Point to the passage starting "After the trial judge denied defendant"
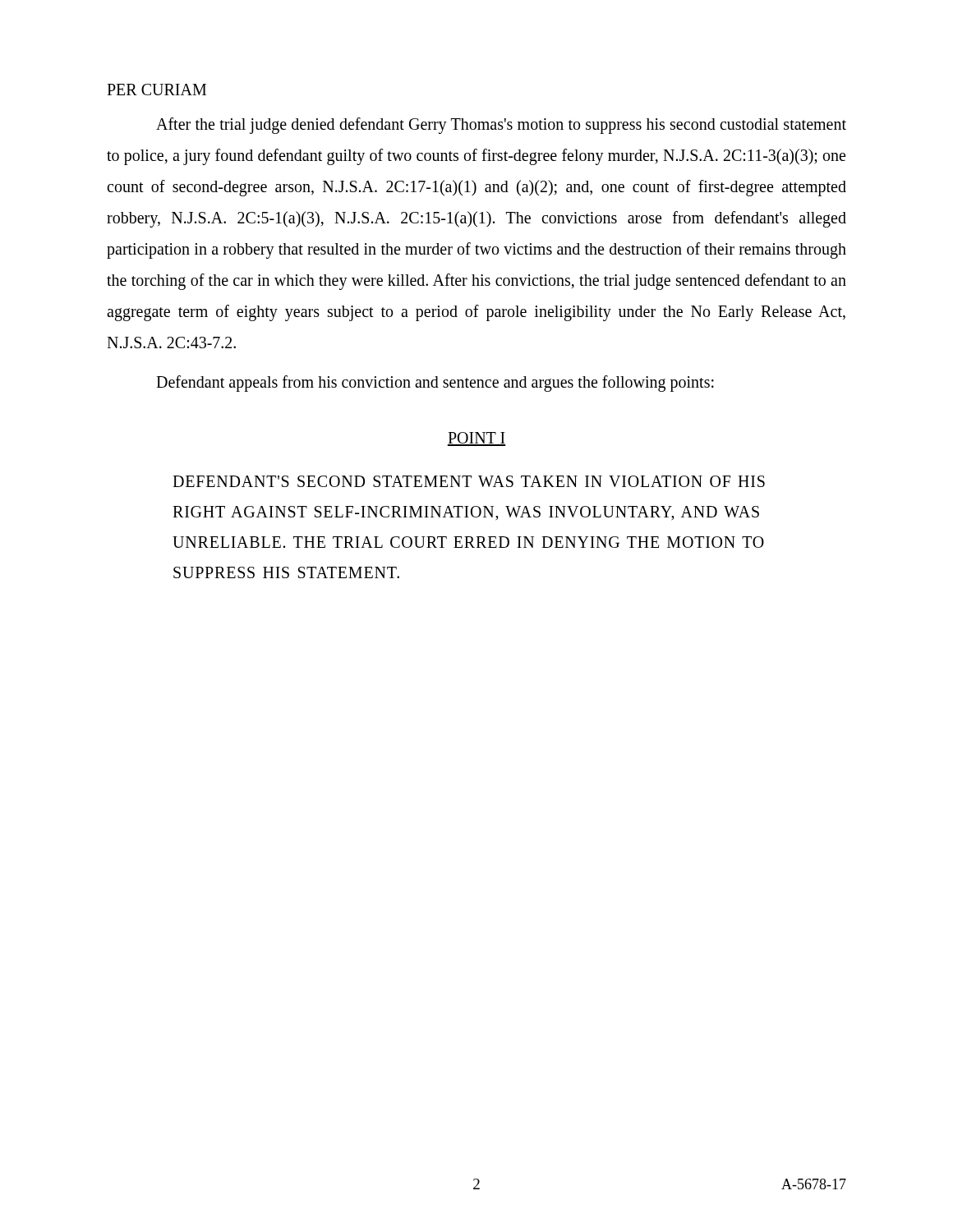Screen dimensions: 1232x953 click(x=476, y=233)
